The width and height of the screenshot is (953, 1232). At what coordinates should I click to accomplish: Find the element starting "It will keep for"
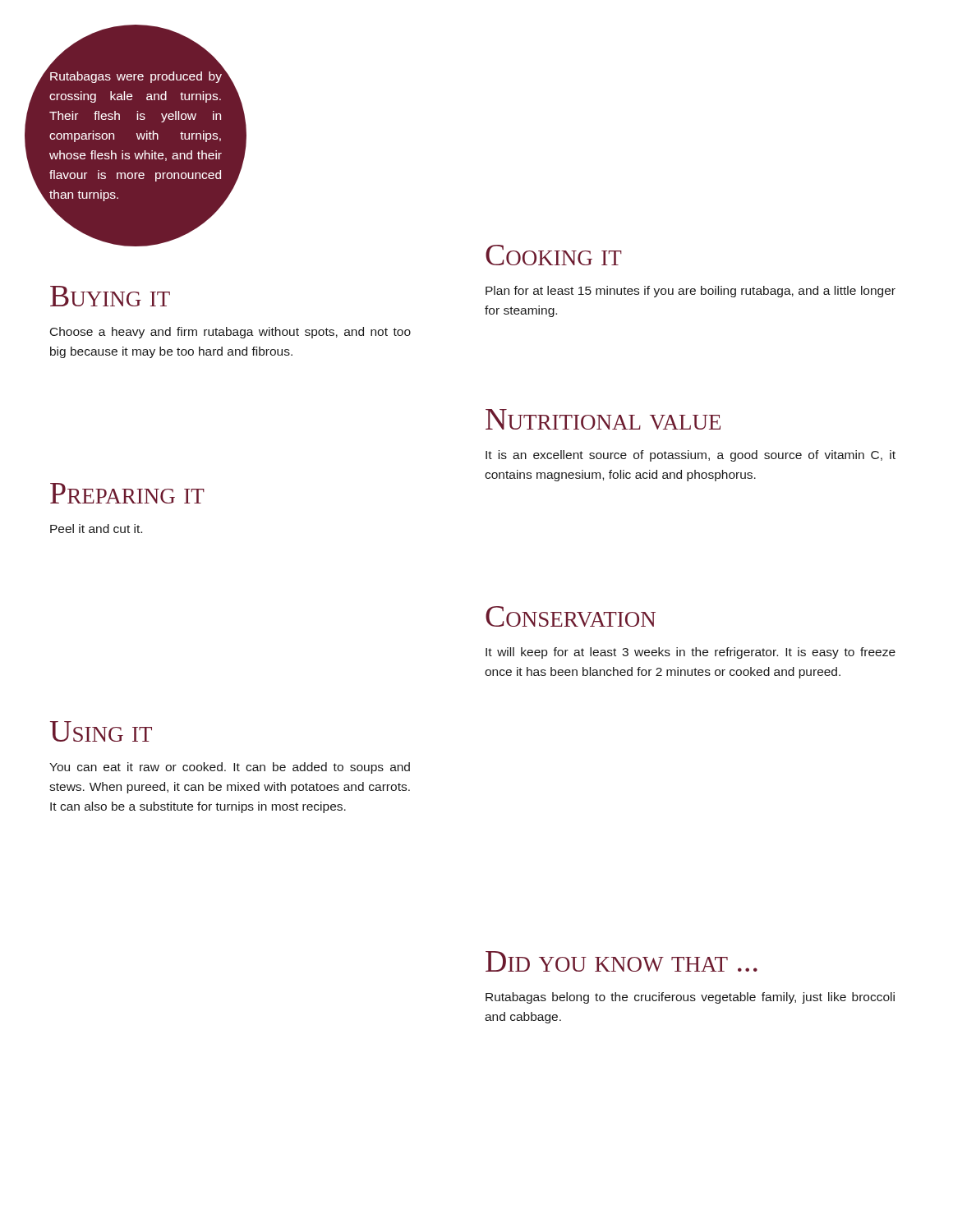[690, 661]
